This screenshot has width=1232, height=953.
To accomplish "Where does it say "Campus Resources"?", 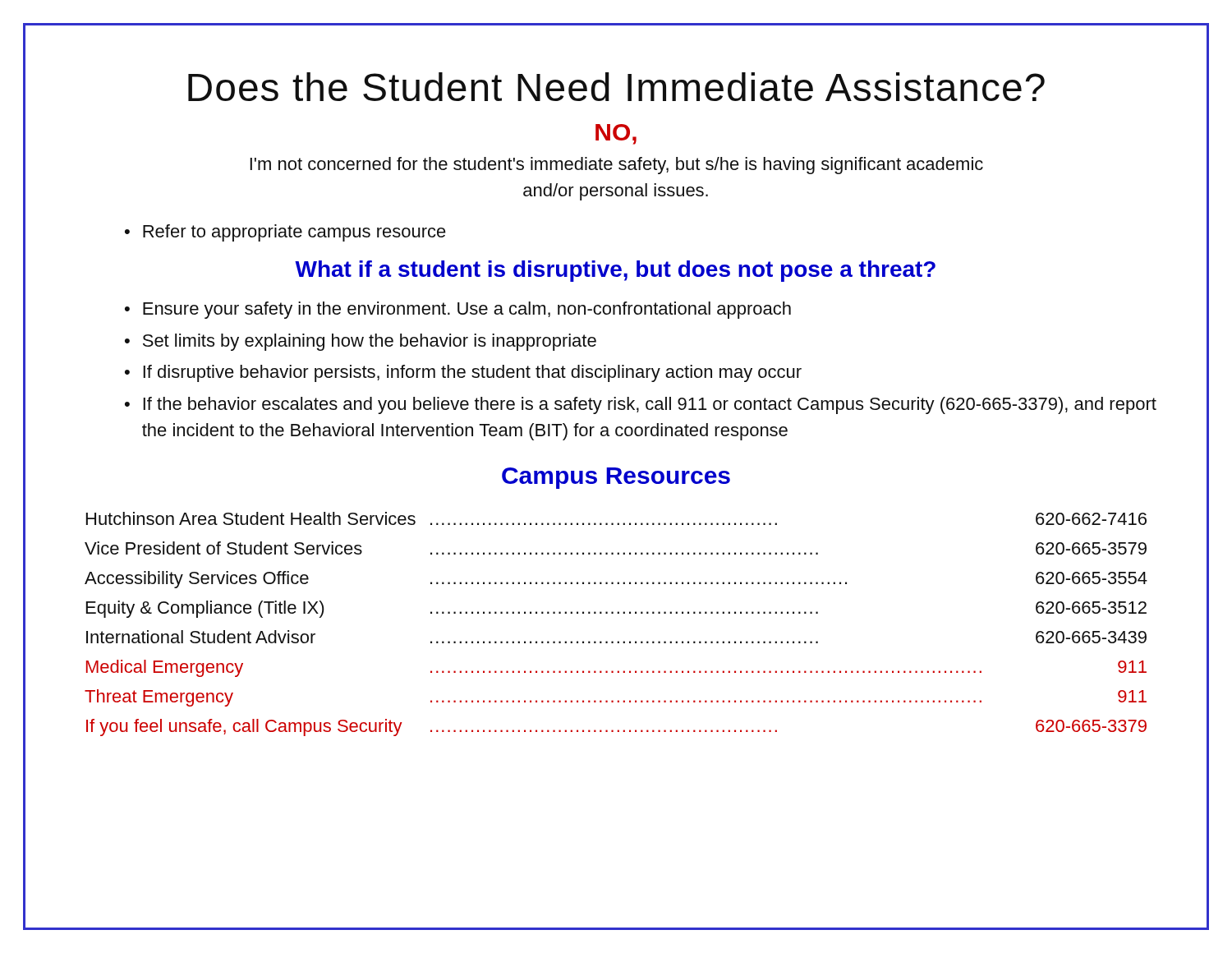I will pos(616,476).
